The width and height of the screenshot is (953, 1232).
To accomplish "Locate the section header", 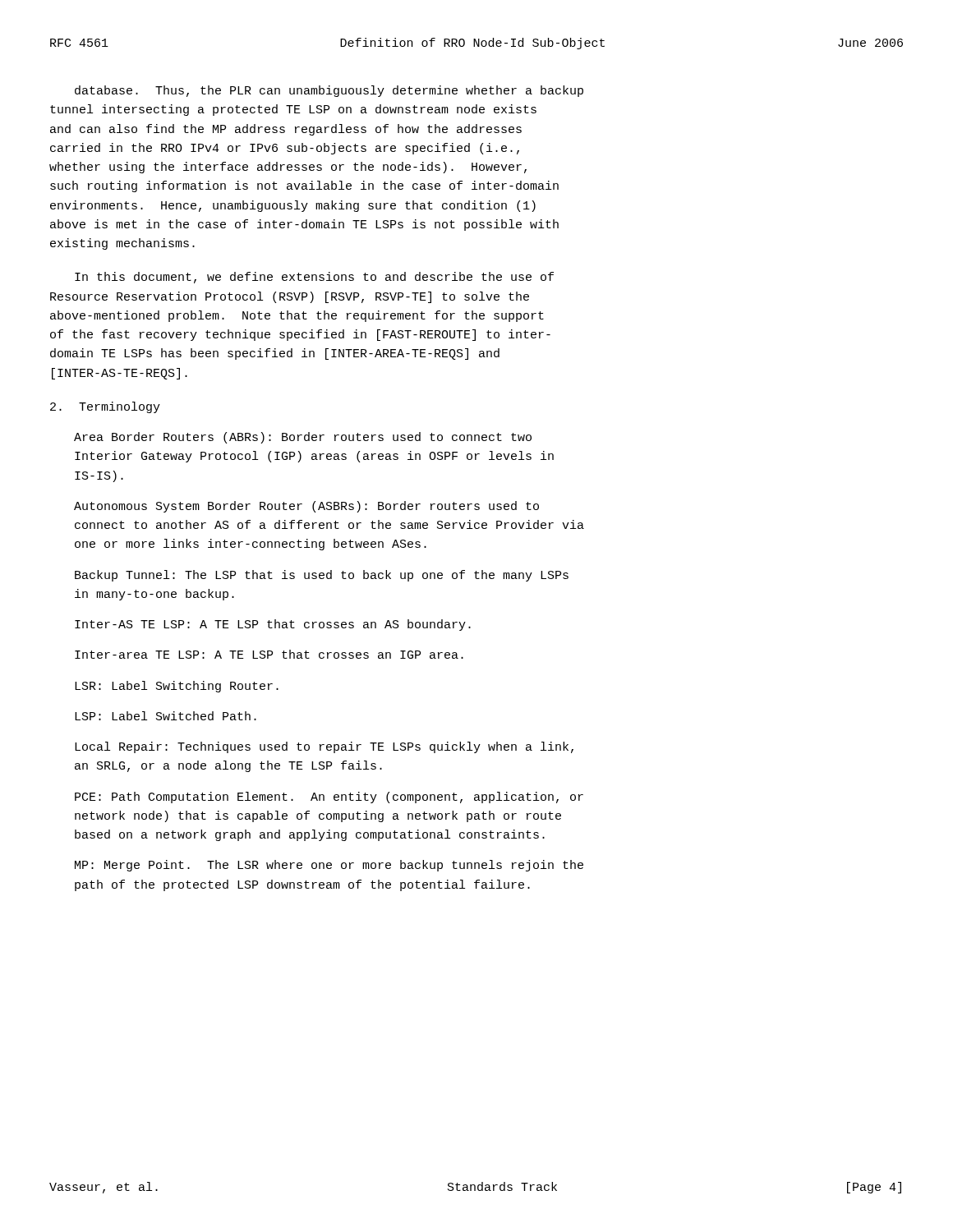I will (x=105, y=408).
